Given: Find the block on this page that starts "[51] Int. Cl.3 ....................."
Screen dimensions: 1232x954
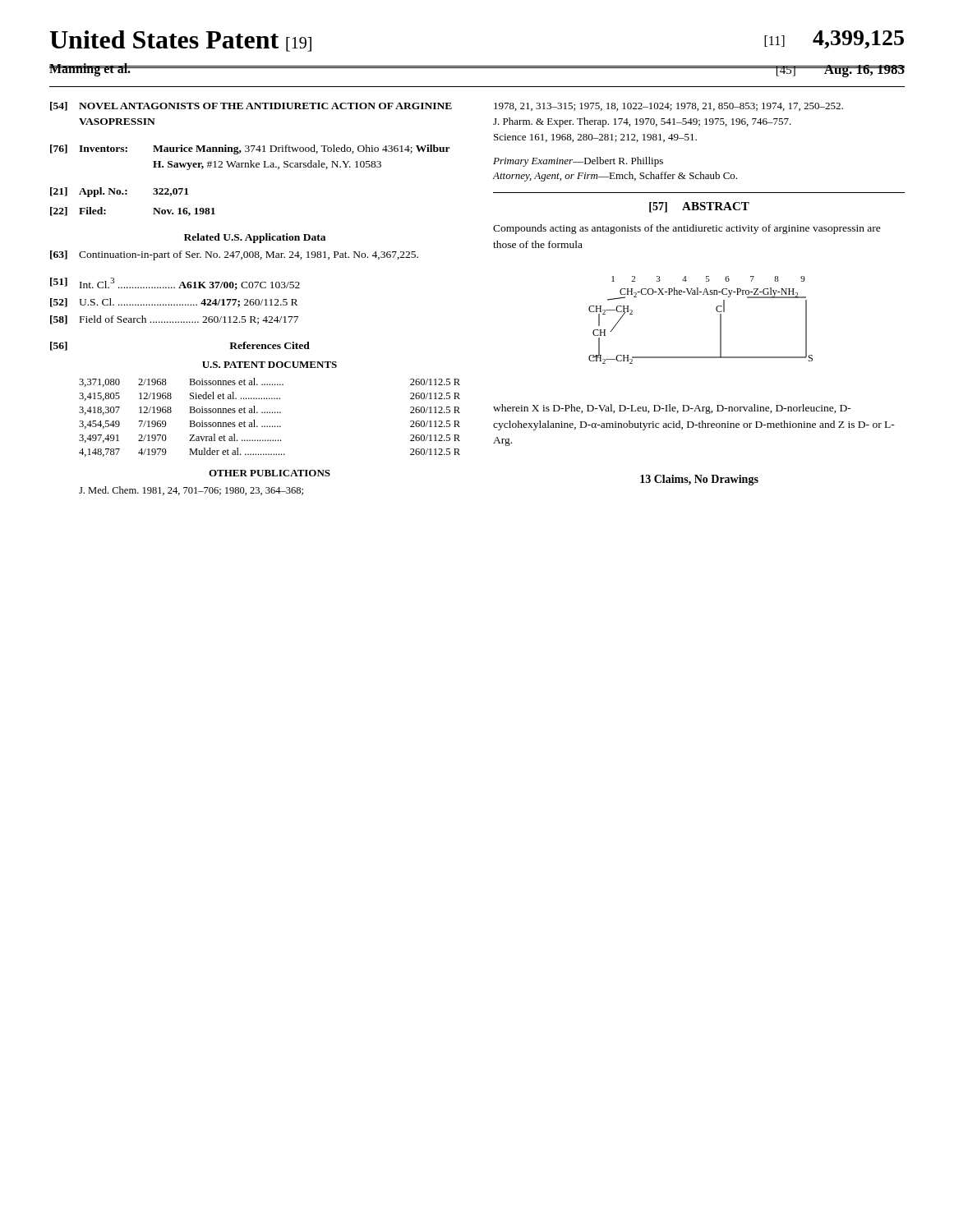Looking at the screenshot, I should pyautogui.click(x=255, y=284).
